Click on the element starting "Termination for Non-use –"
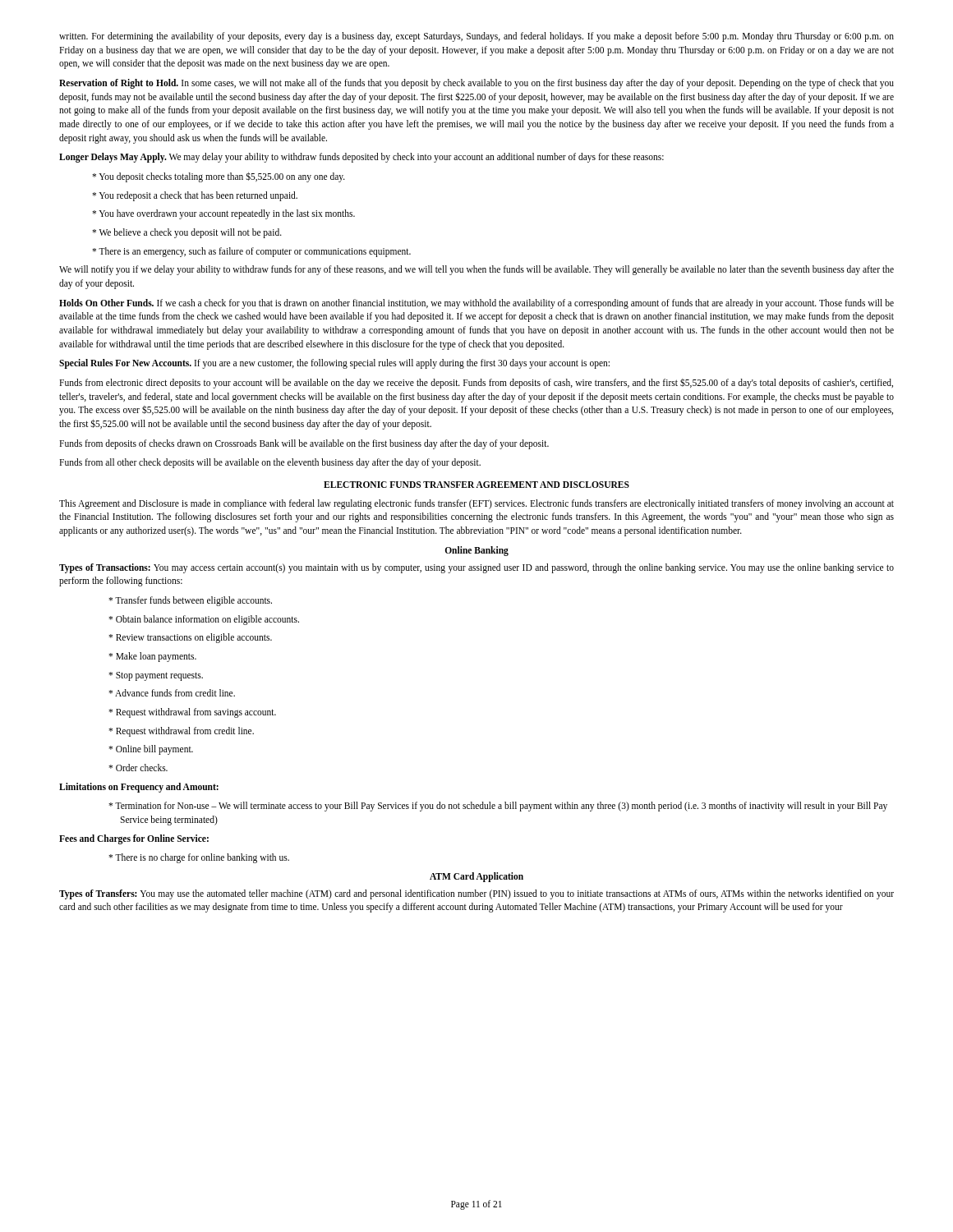This screenshot has height=1232, width=953. 476,813
